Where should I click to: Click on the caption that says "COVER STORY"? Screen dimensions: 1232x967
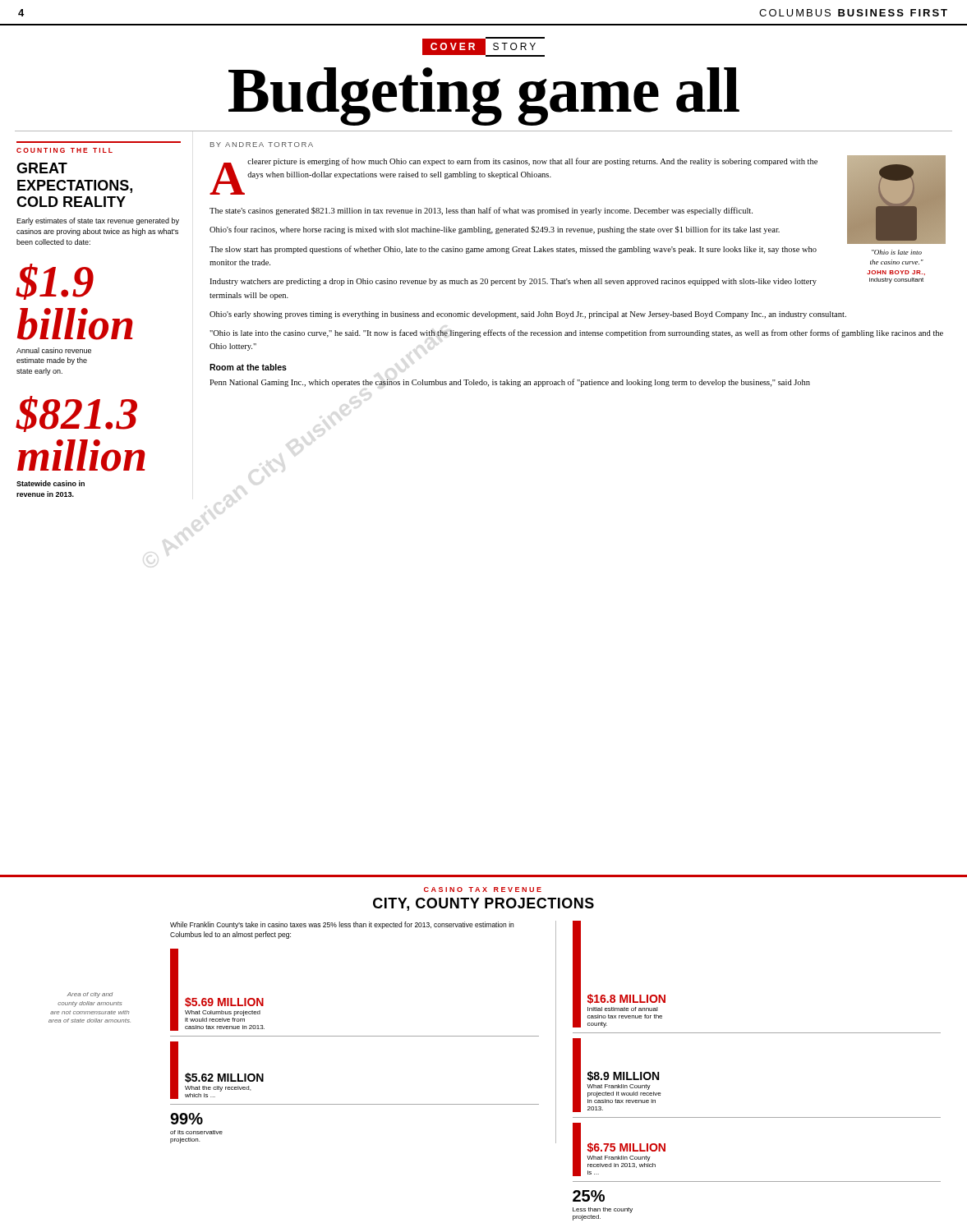484,47
